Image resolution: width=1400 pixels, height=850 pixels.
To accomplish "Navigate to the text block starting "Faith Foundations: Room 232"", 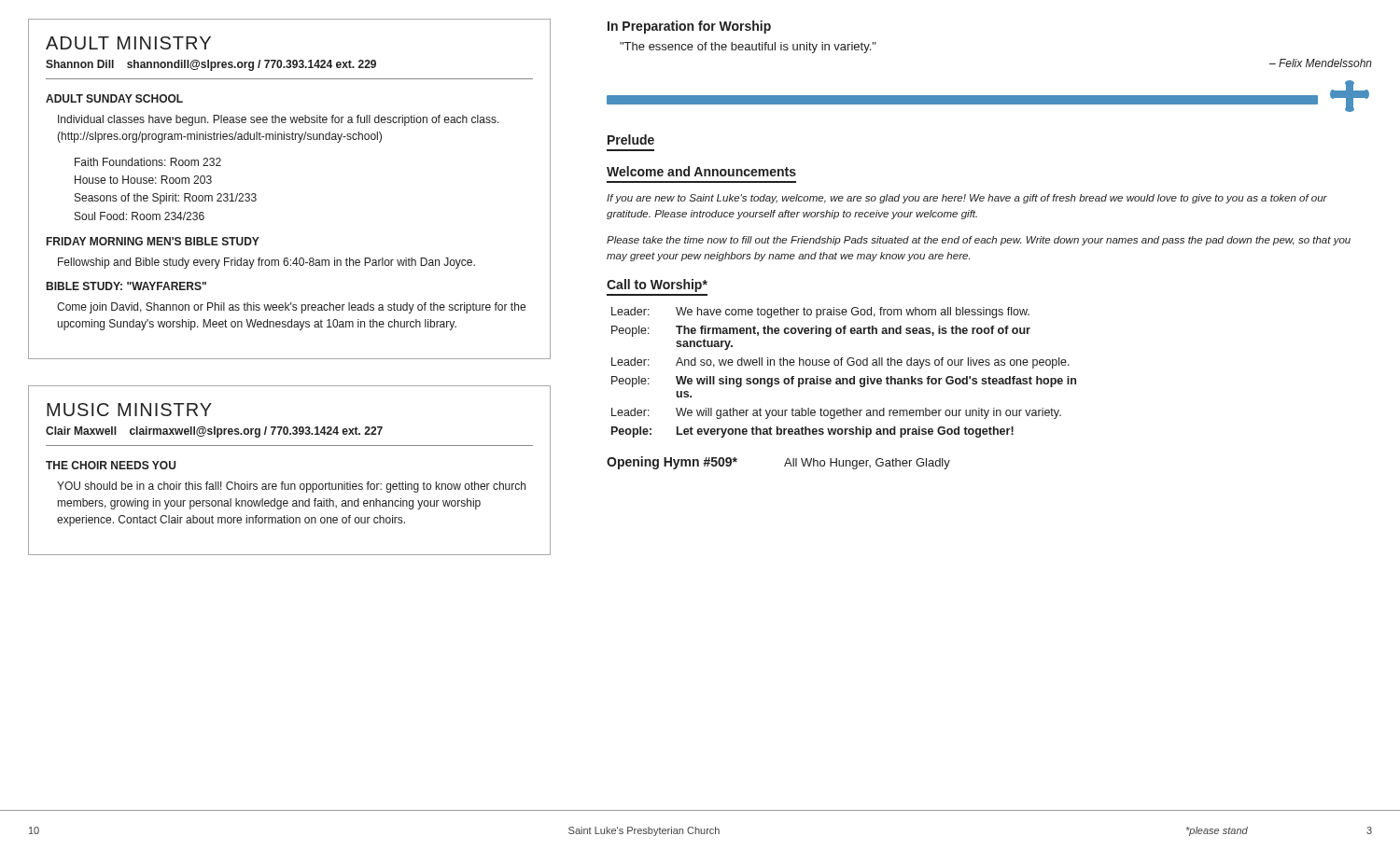I will (x=148, y=162).
